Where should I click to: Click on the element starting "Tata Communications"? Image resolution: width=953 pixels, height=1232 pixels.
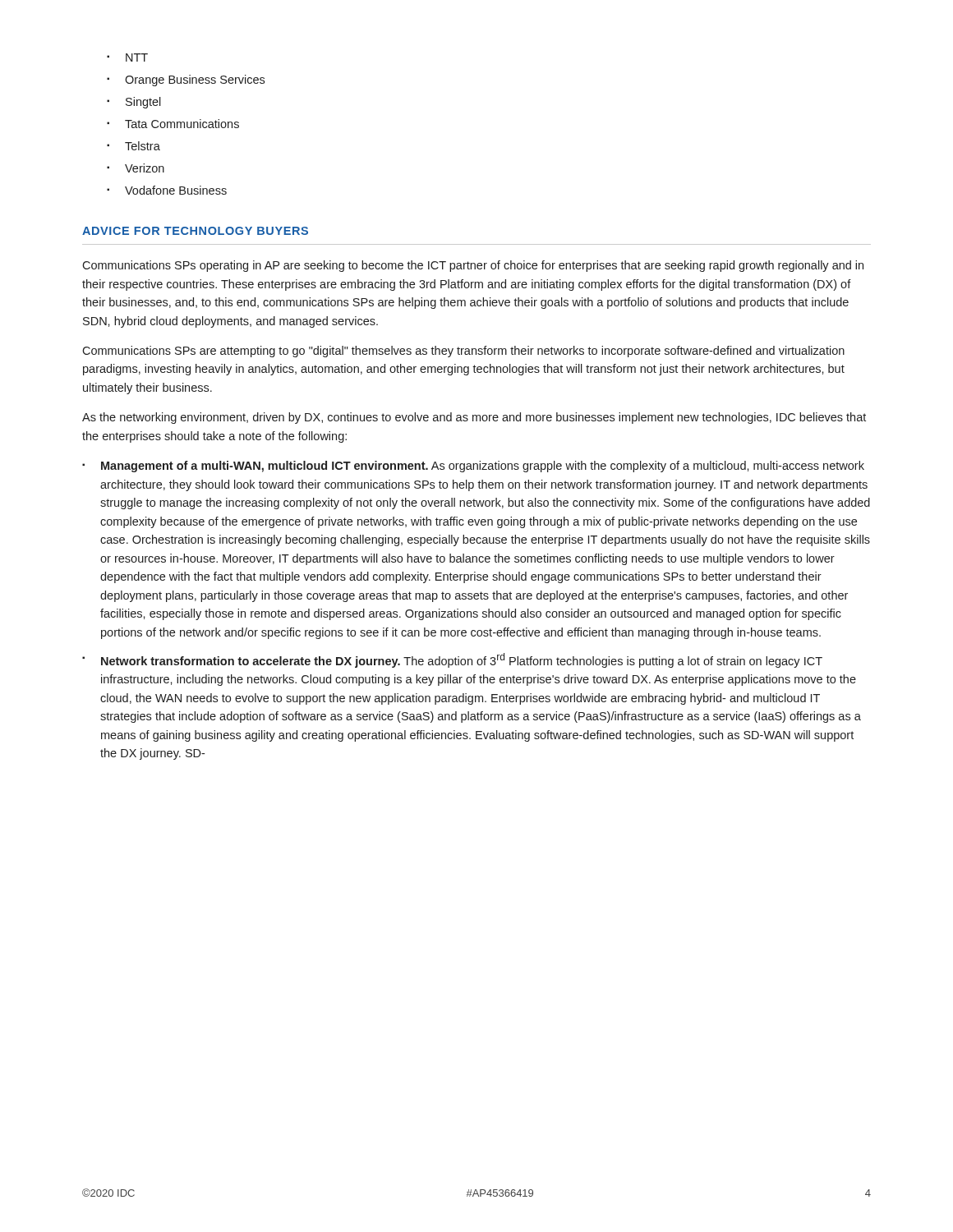point(173,124)
